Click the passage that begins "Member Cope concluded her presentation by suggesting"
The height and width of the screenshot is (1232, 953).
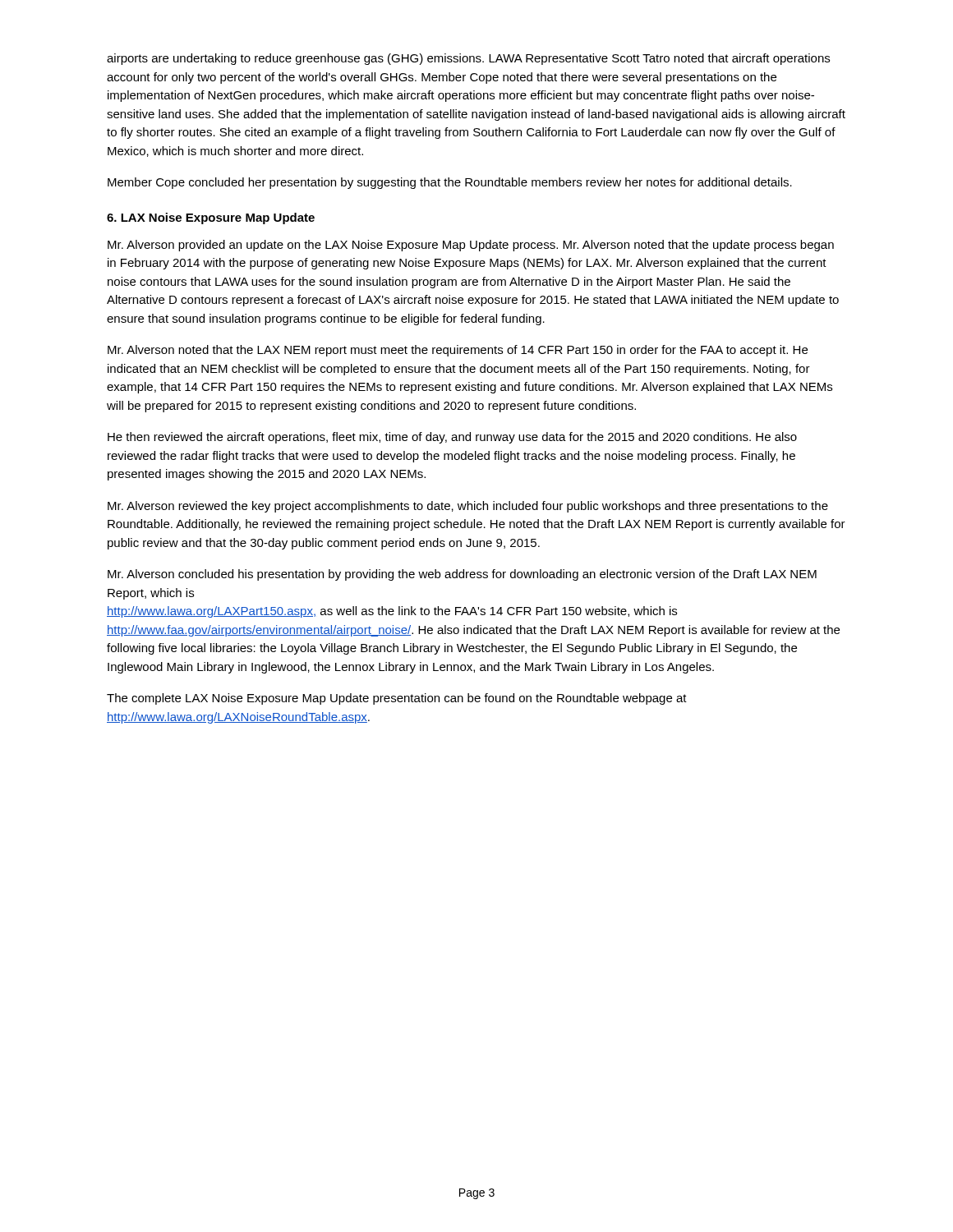point(450,182)
